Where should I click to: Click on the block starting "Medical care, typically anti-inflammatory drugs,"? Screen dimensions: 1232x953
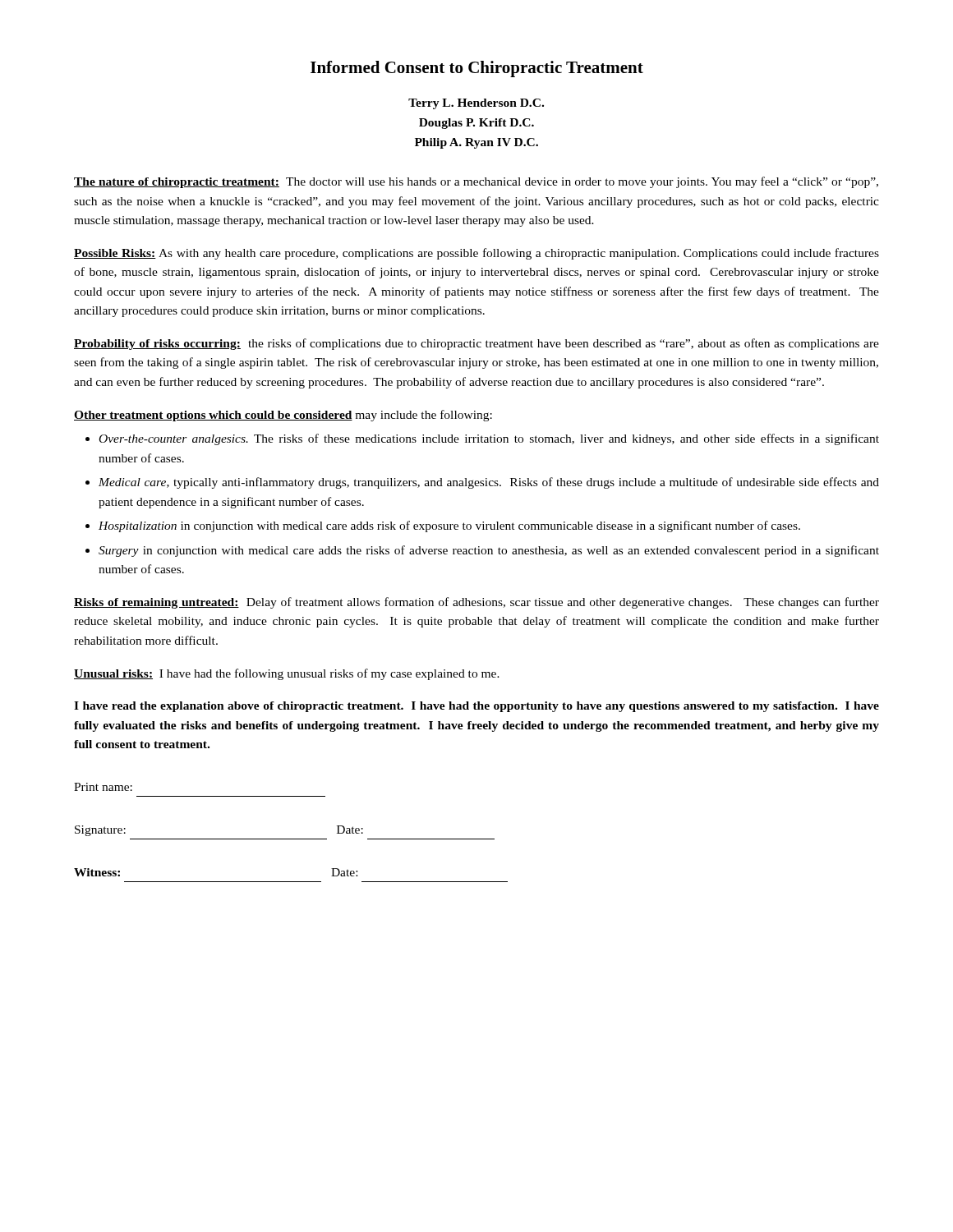point(489,492)
